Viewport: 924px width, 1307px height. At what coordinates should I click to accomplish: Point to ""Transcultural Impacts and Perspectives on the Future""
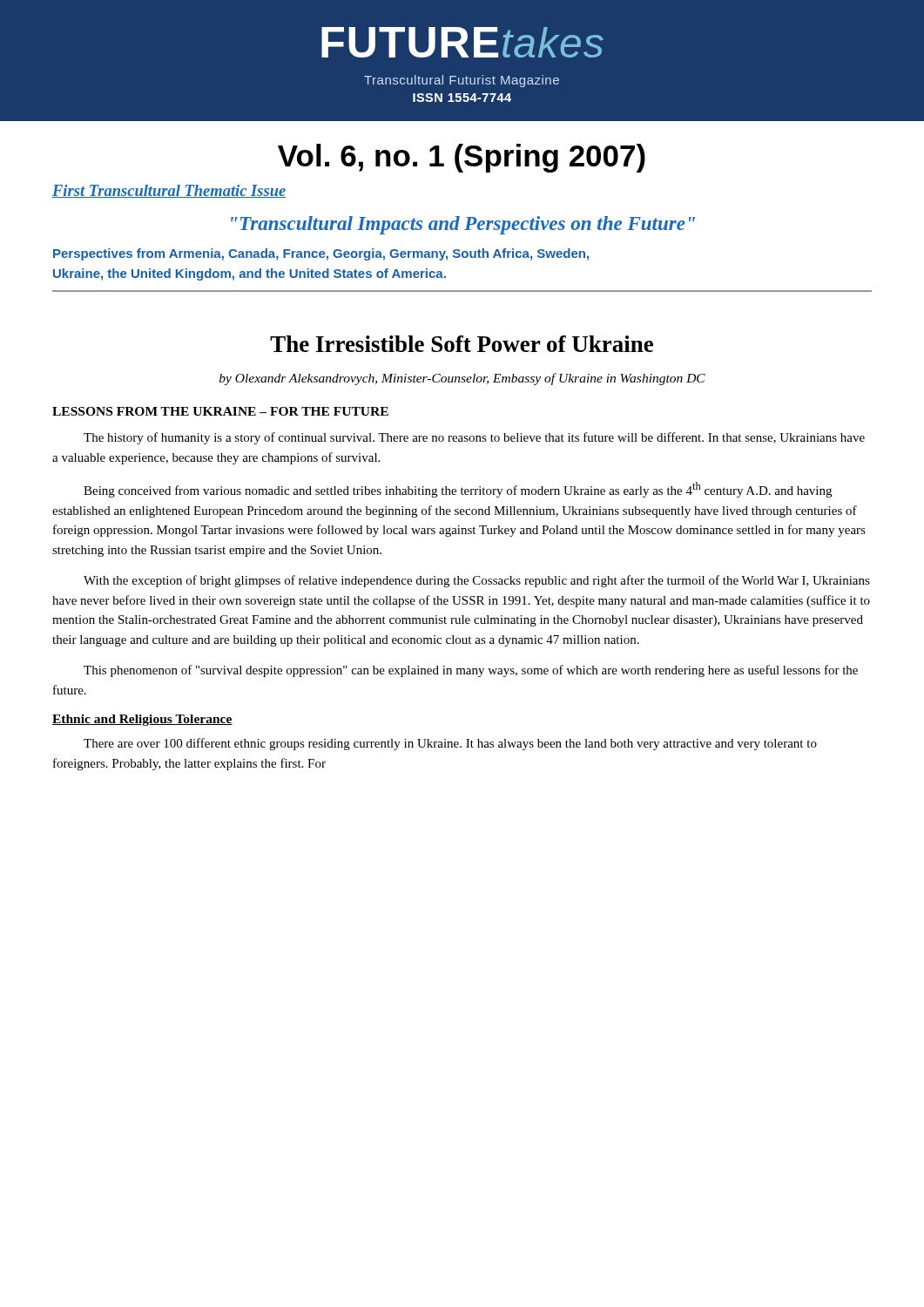pyautogui.click(x=462, y=223)
